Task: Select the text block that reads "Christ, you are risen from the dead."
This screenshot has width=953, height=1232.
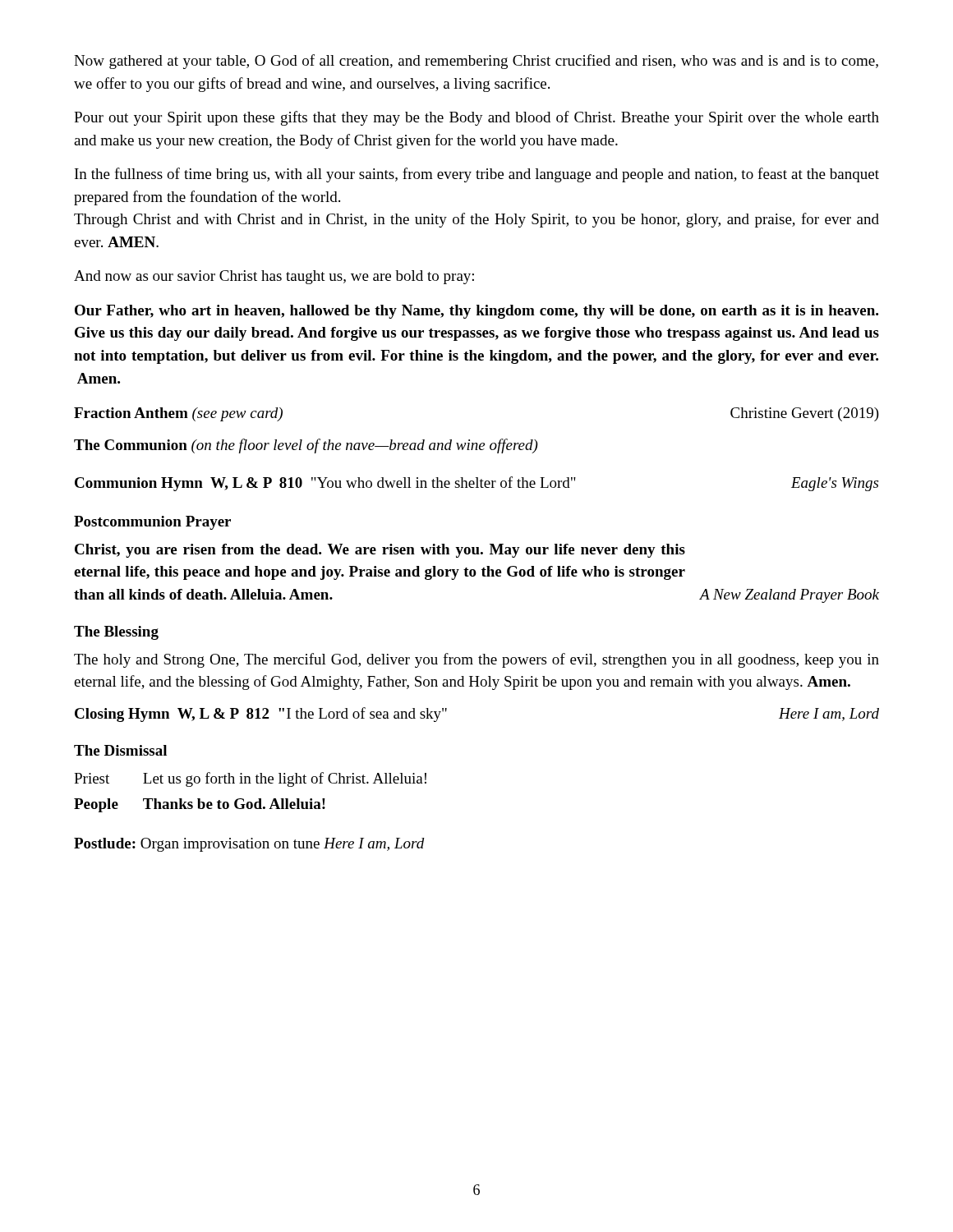Action: pyautogui.click(x=476, y=572)
